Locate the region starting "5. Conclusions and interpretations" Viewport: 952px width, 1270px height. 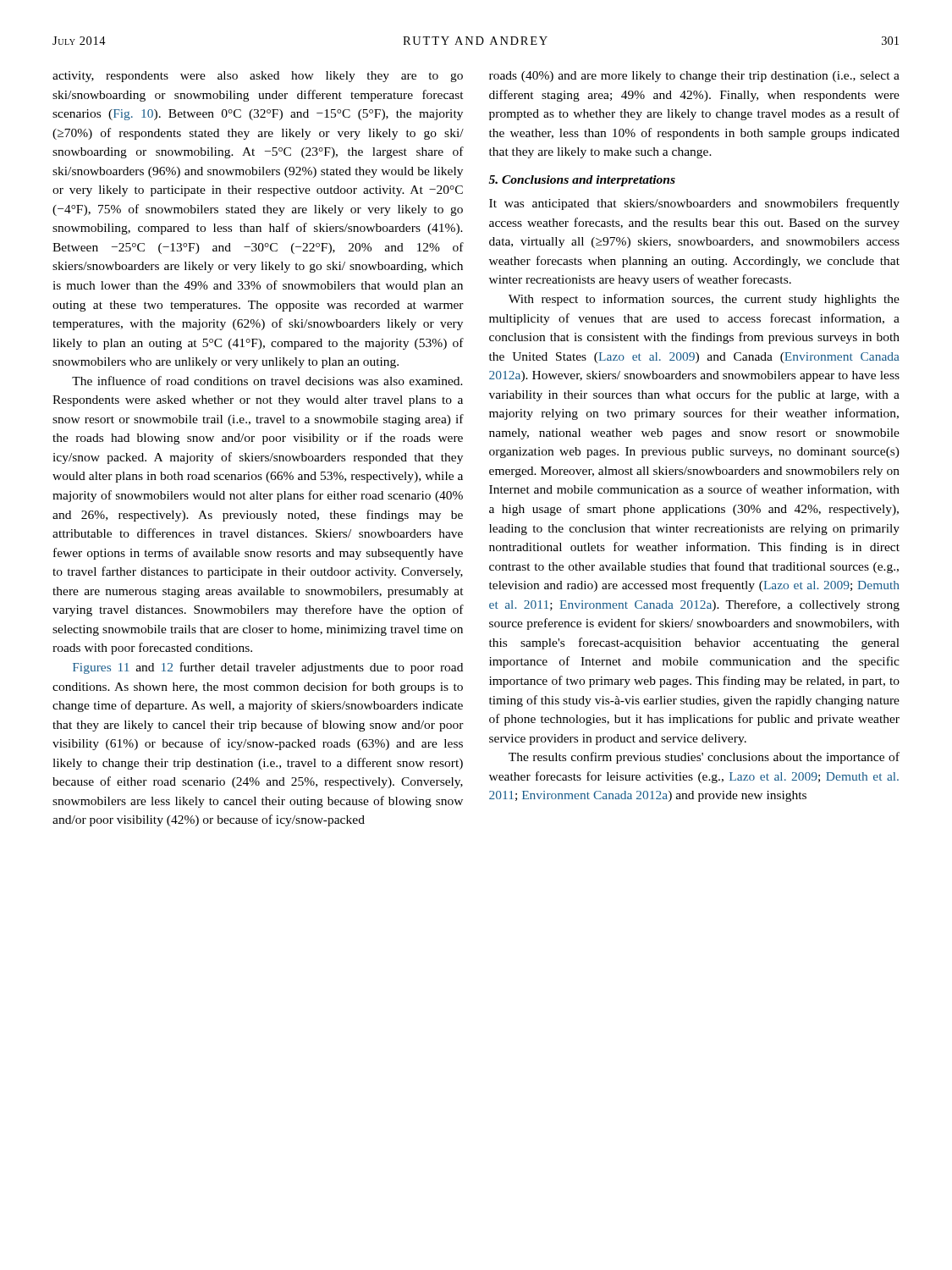pos(582,179)
